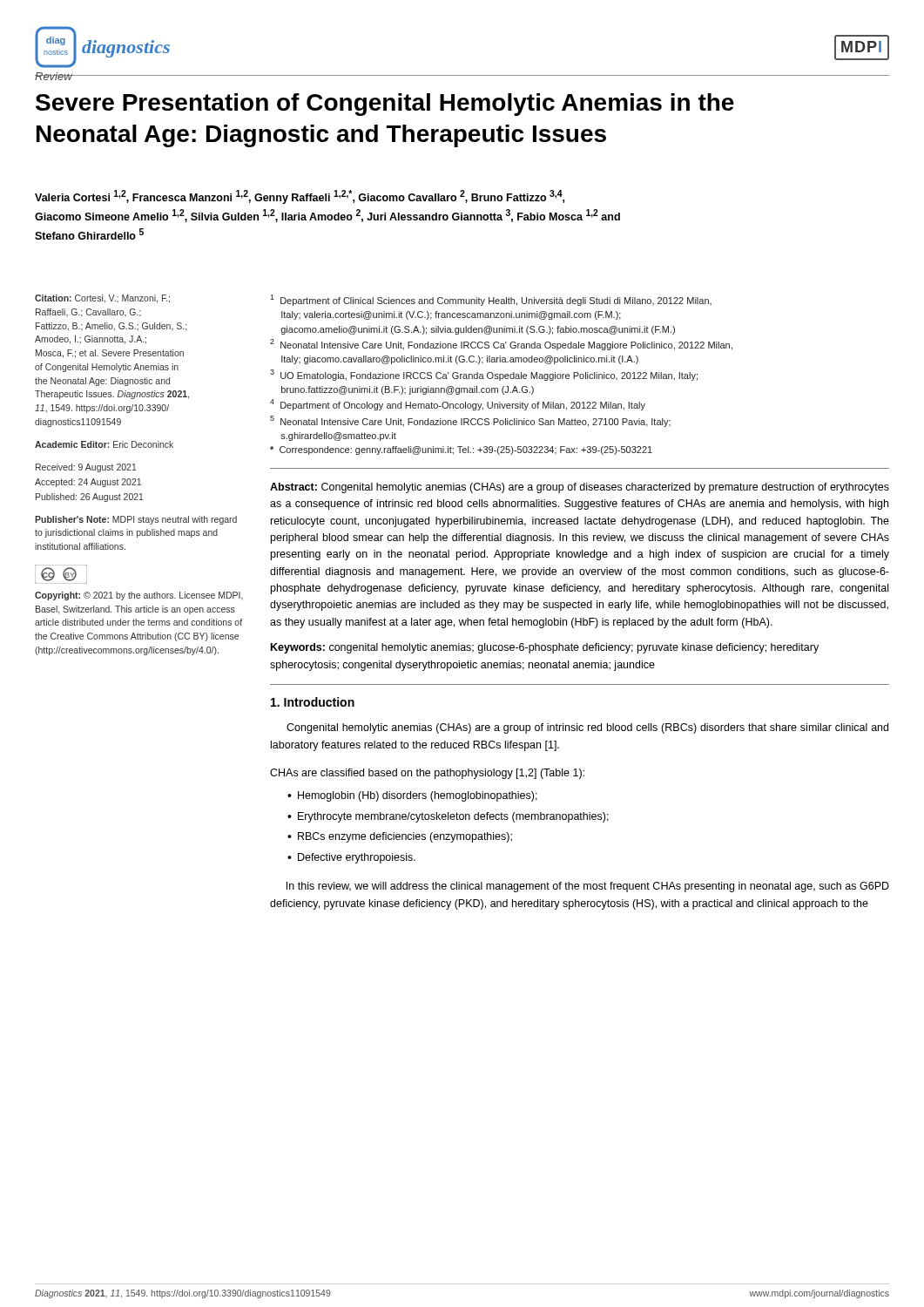Navigate to the block starting "• RBCs enzyme deficiencies (enzymopathies);"
This screenshot has height=1307, width=924.
[x=400, y=838]
